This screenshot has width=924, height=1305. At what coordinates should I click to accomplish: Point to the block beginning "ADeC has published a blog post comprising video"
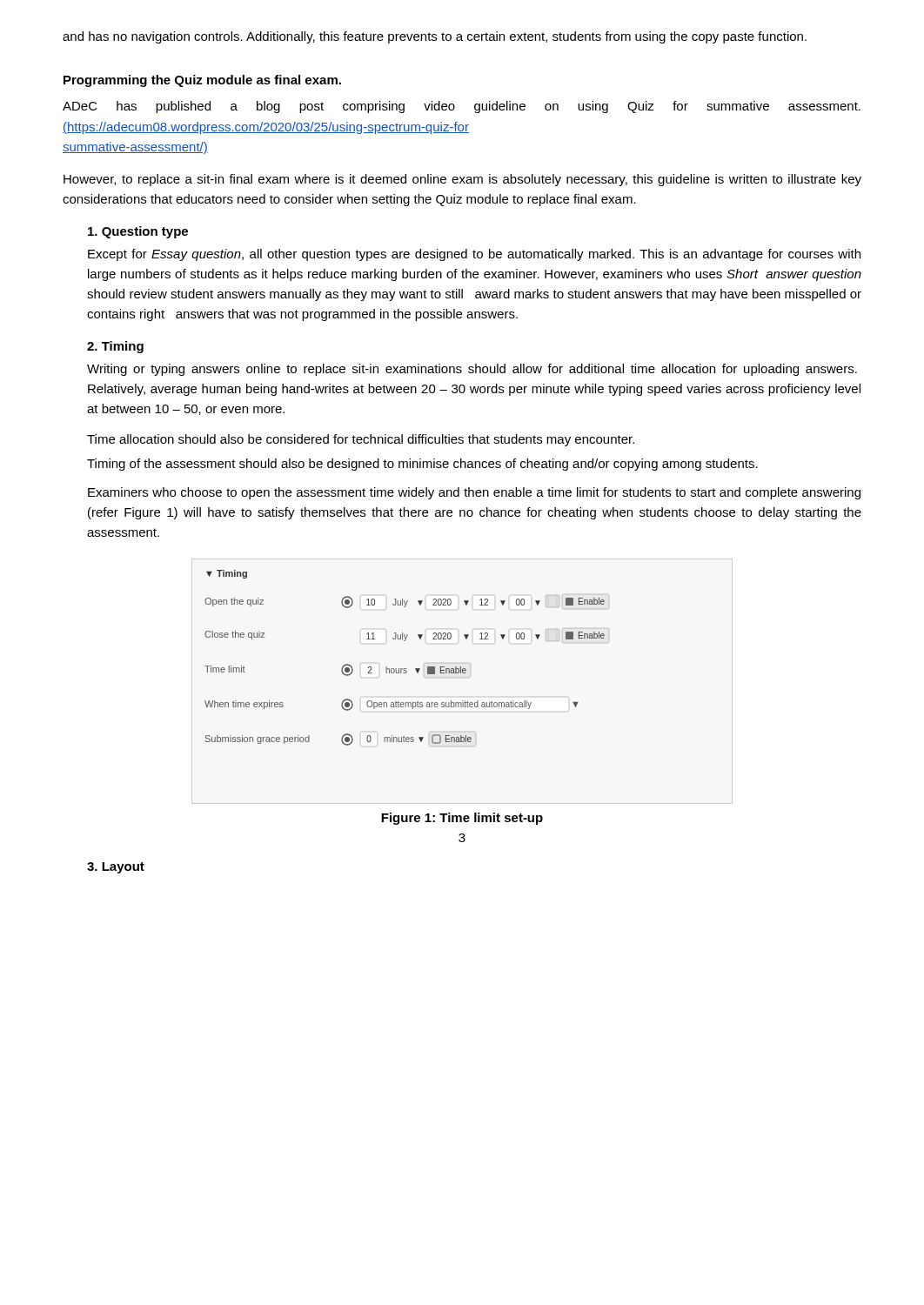coord(462,126)
